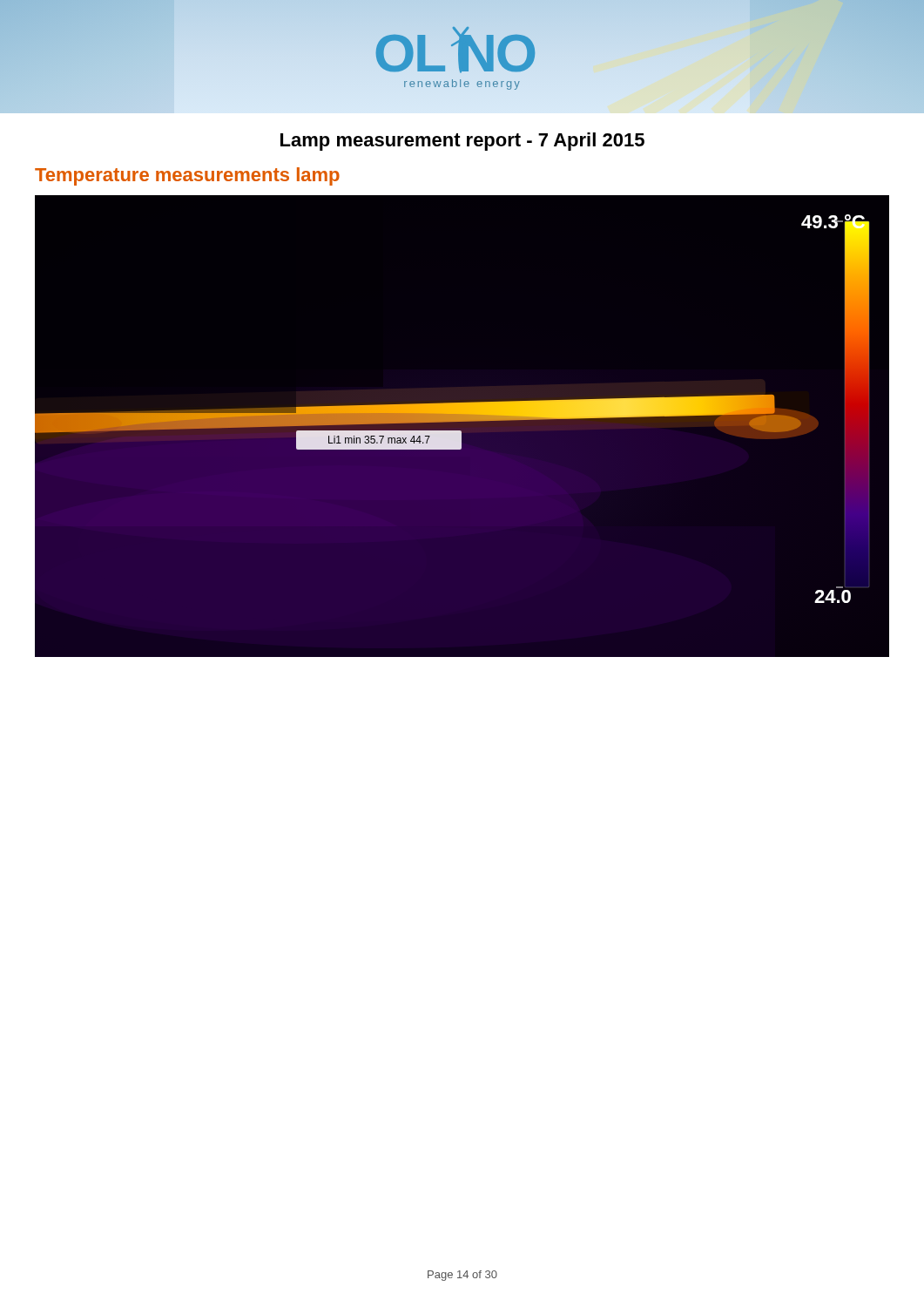The height and width of the screenshot is (1307, 924).
Task: Where does it say "Temperature measurements lamp"?
Action: [187, 175]
